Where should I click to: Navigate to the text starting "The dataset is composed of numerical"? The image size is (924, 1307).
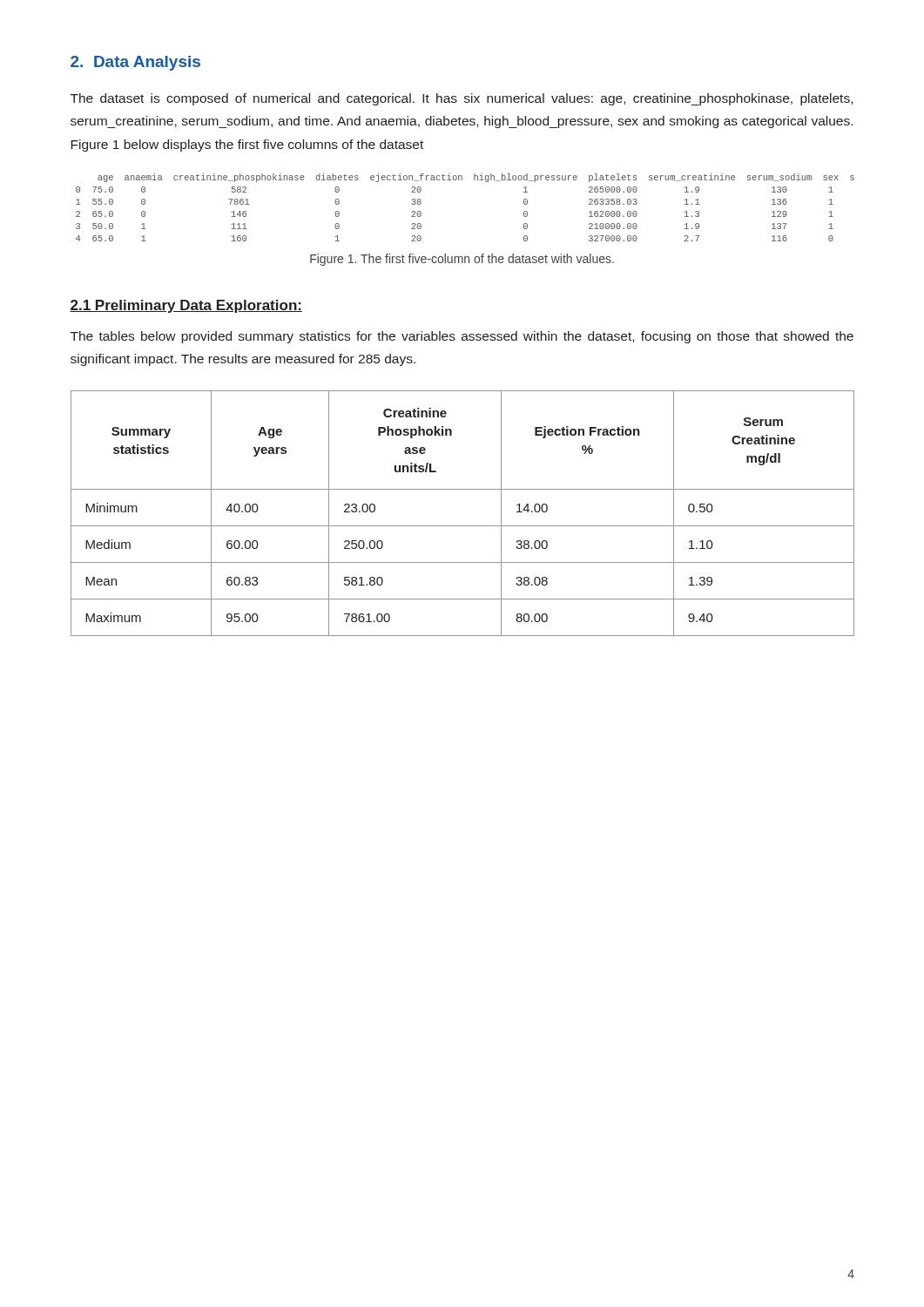pyautogui.click(x=462, y=121)
